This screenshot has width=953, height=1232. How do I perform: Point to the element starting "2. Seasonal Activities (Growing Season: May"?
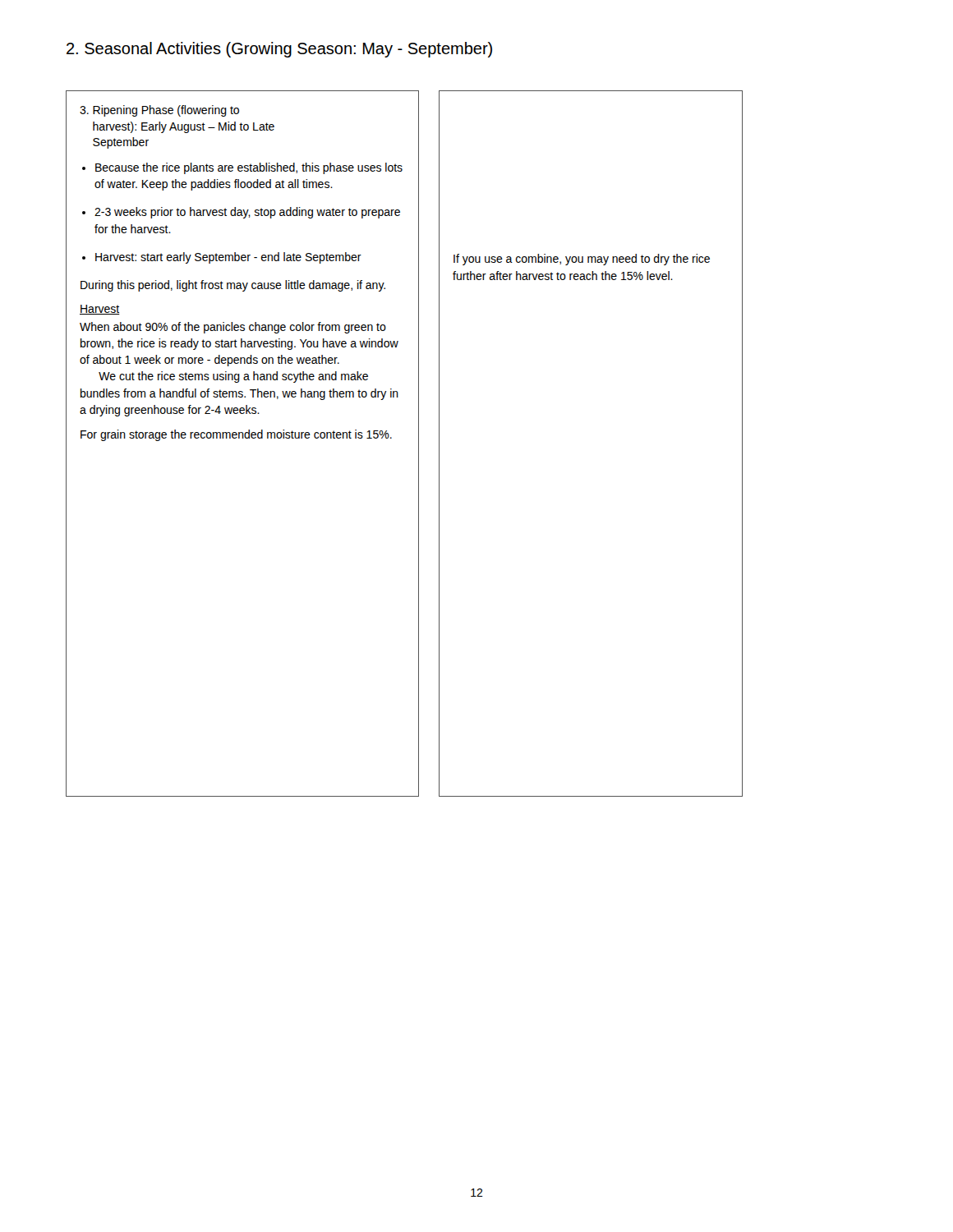tap(279, 48)
